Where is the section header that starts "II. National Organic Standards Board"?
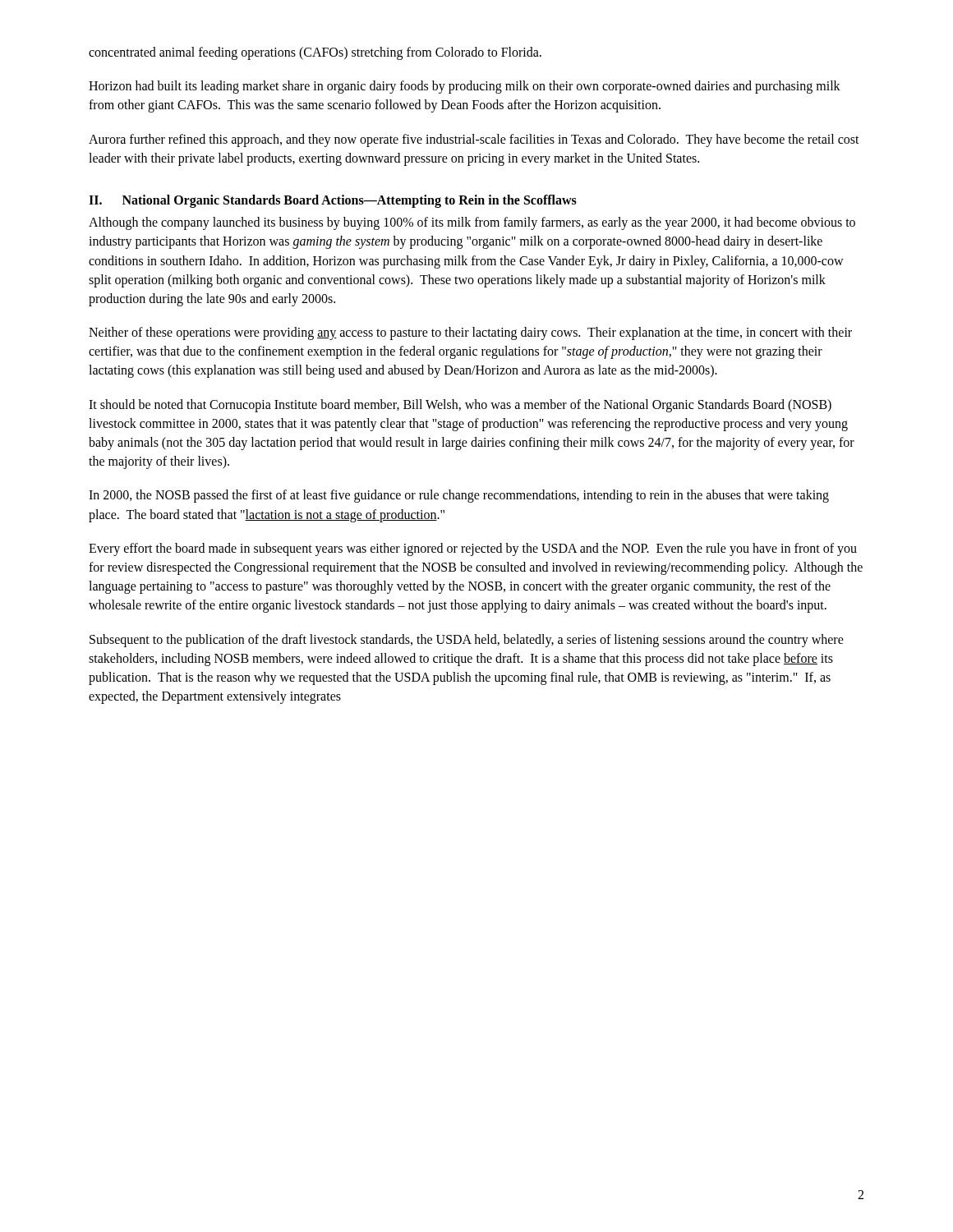953x1232 pixels. click(333, 200)
